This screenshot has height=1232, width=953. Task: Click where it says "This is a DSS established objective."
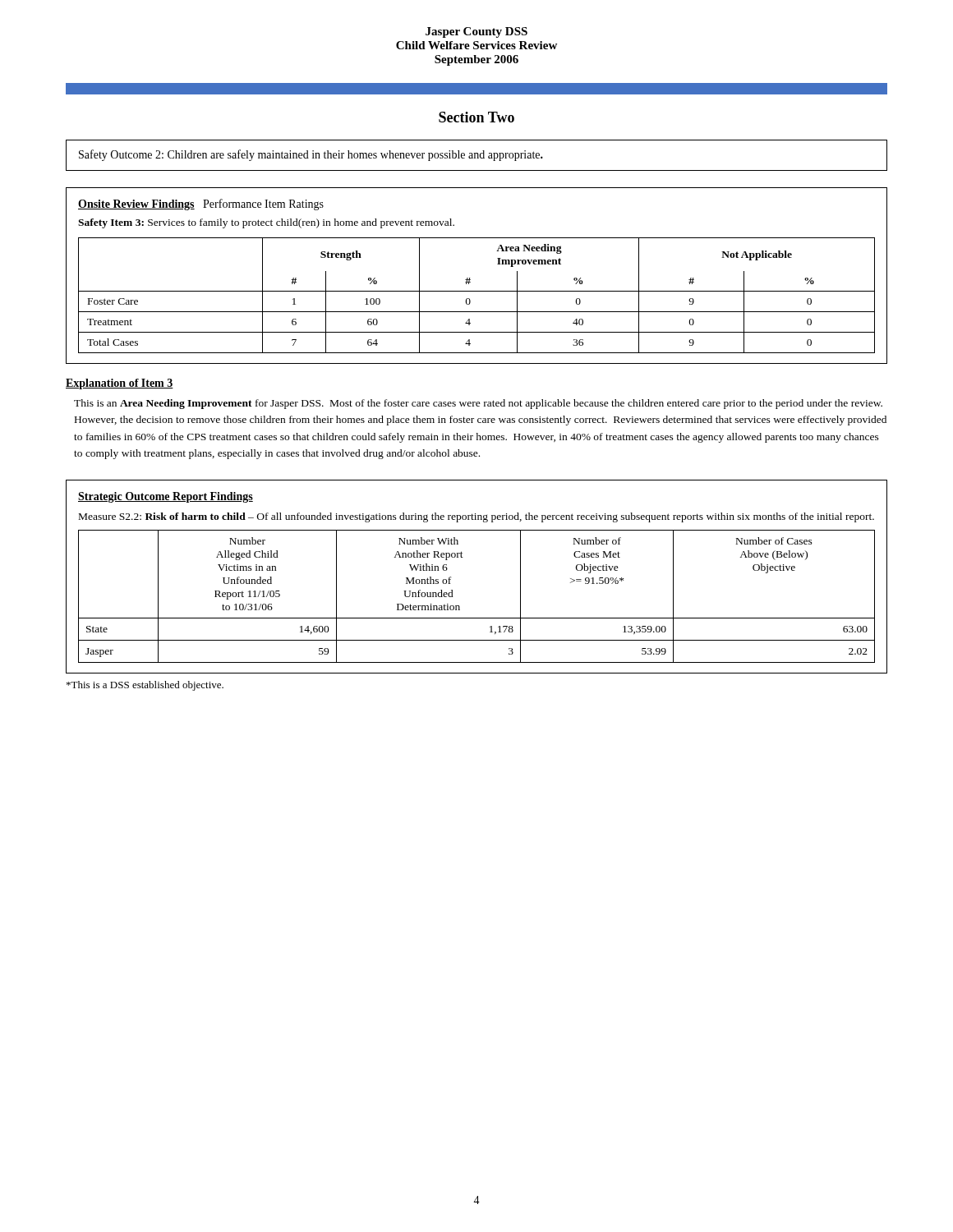coord(145,685)
